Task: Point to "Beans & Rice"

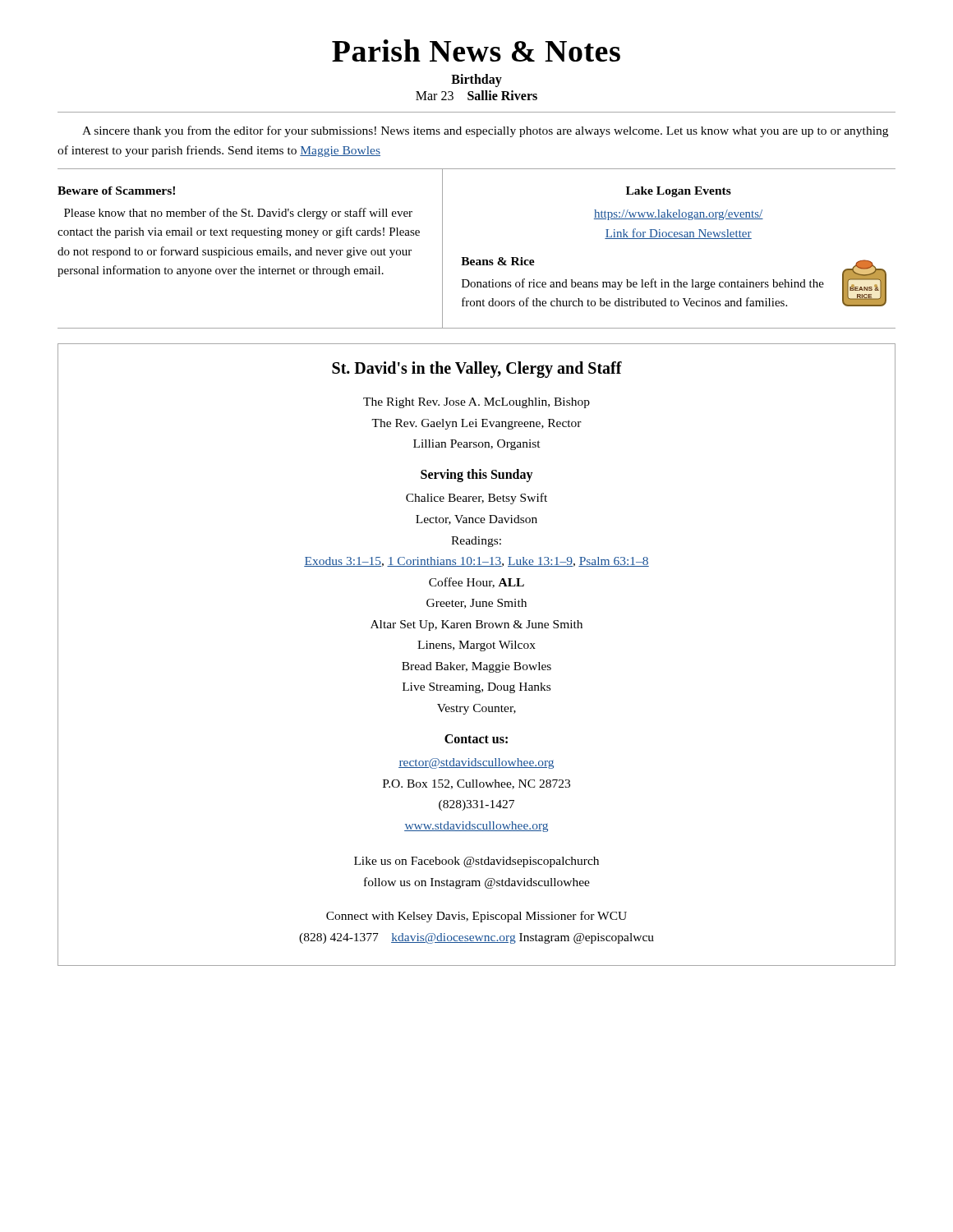Action: pos(498,261)
